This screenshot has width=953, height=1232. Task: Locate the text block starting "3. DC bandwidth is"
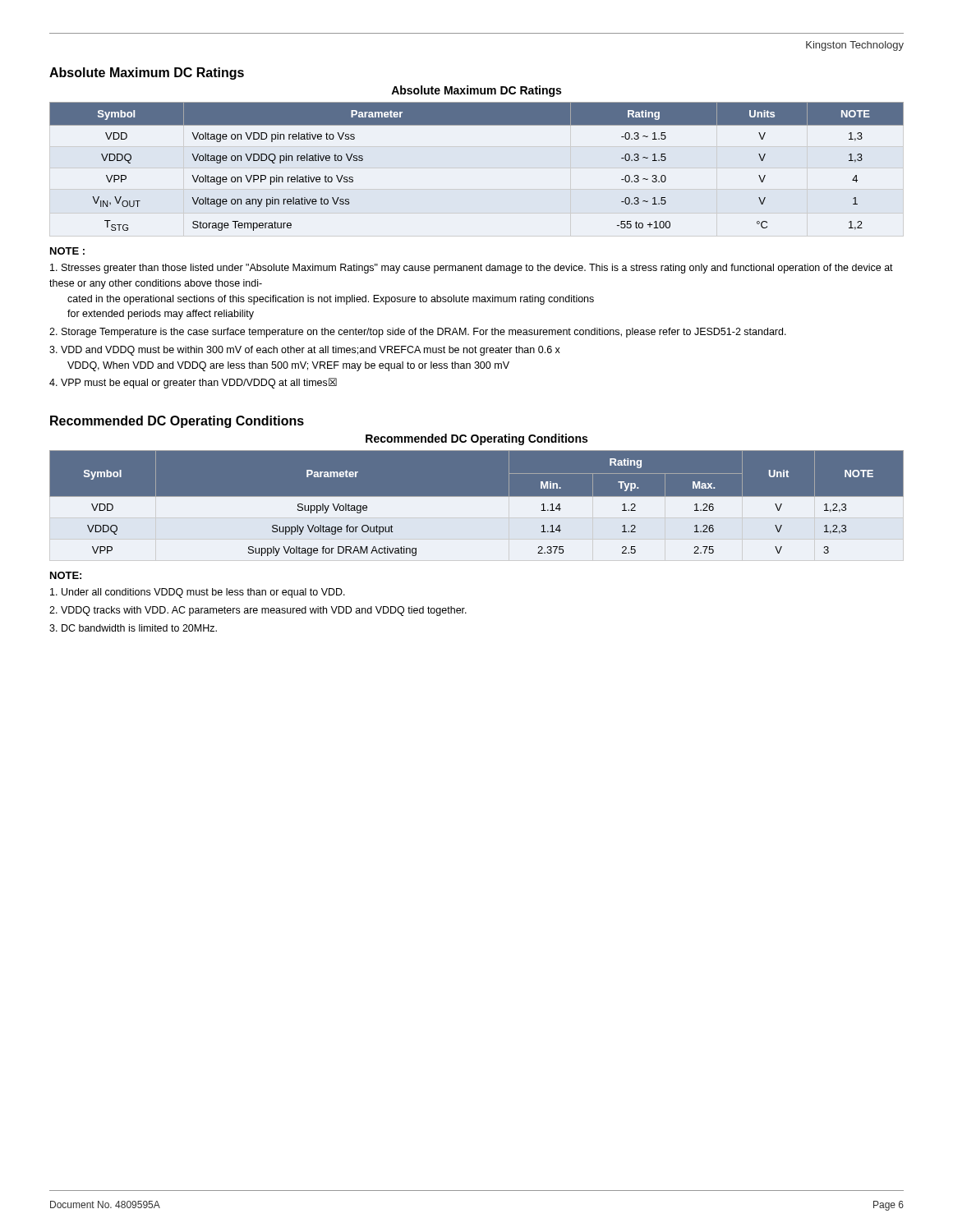(x=133, y=628)
